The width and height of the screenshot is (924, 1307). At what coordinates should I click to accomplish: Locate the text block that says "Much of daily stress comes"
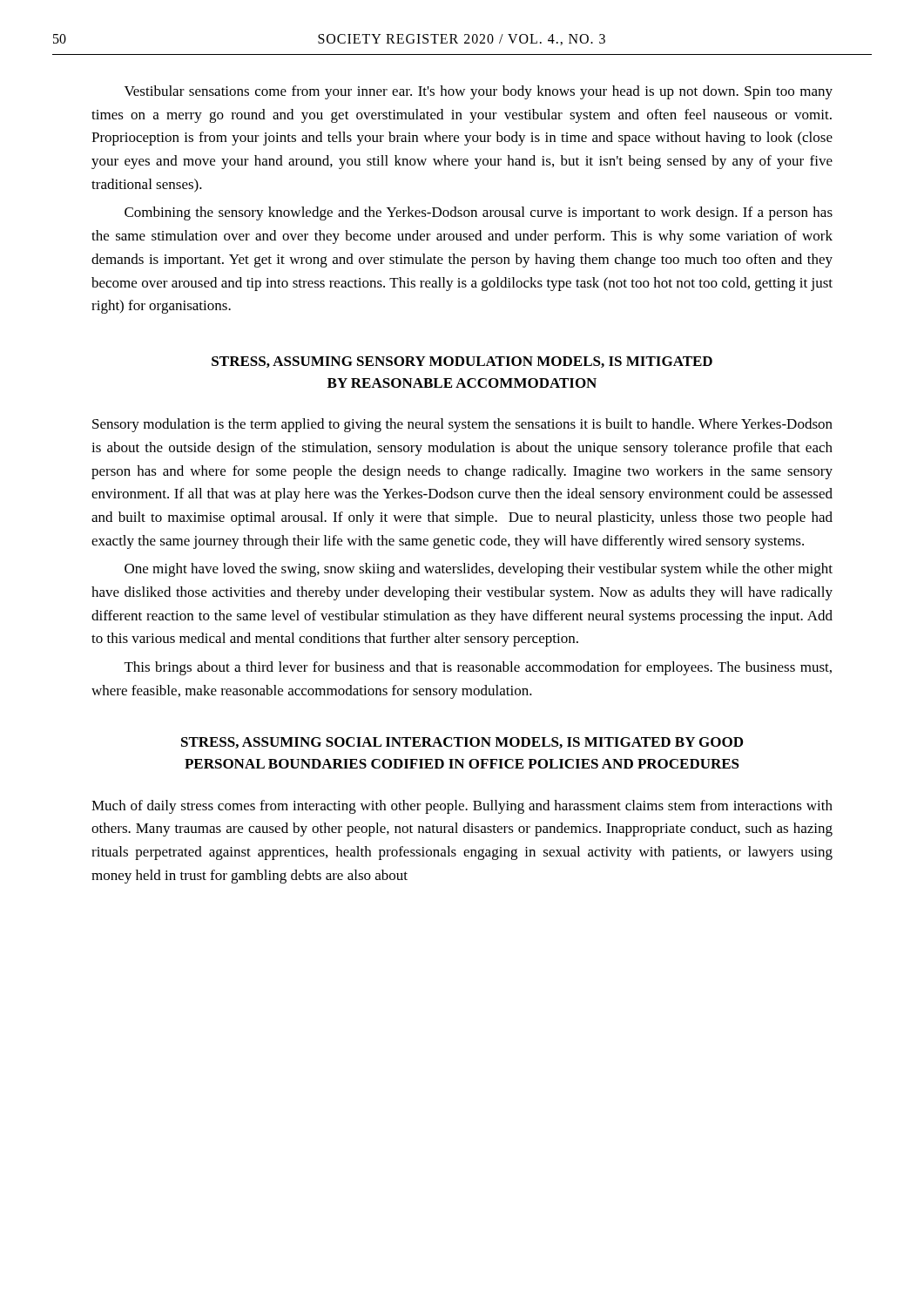pos(462,840)
